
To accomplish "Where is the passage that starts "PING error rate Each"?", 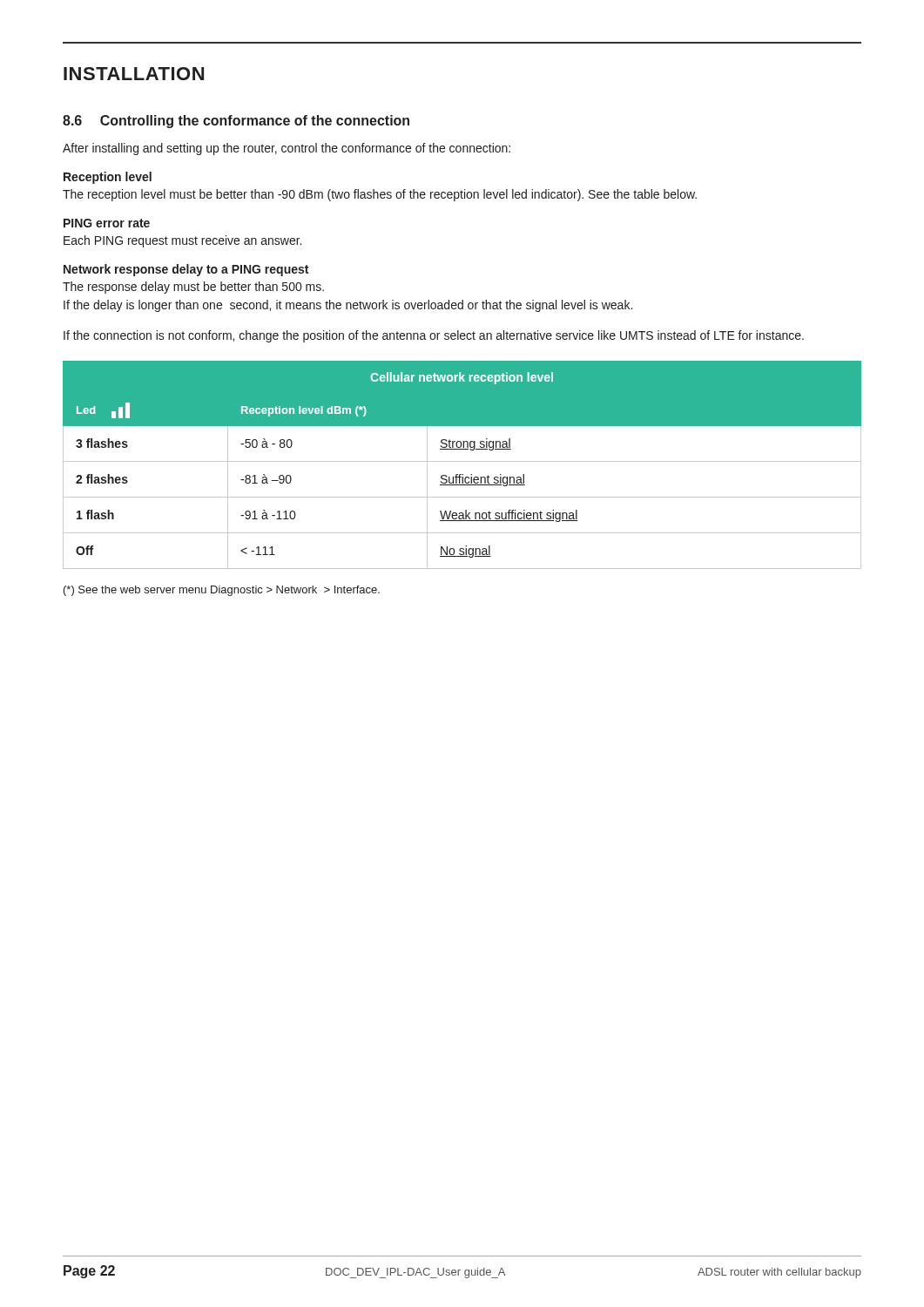I will (107, 223).
